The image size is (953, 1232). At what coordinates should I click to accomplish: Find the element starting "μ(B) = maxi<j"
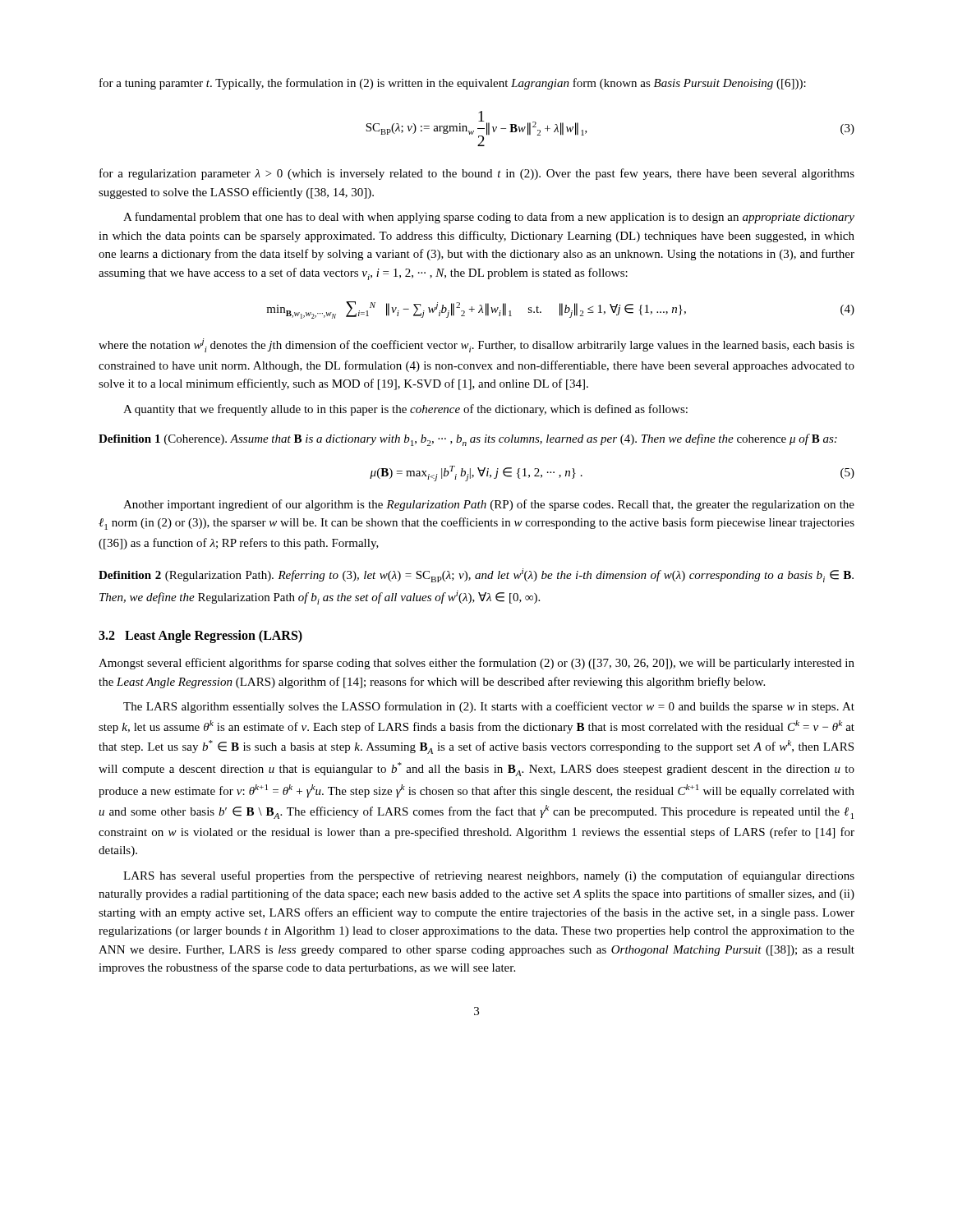[x=481, y=473]
